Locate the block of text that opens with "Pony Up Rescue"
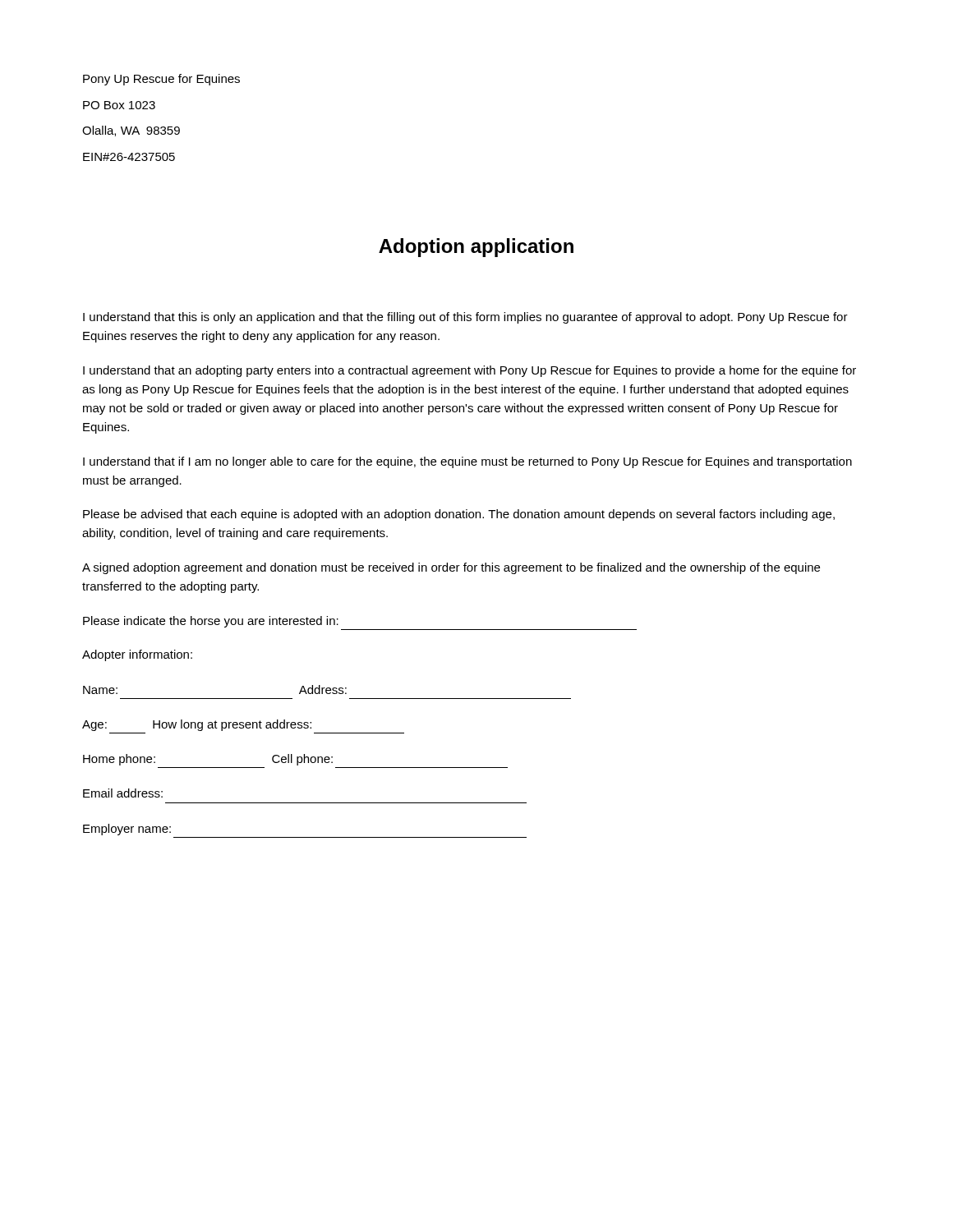This screenshot has height=1232, width=953. [x=161, y=80]
